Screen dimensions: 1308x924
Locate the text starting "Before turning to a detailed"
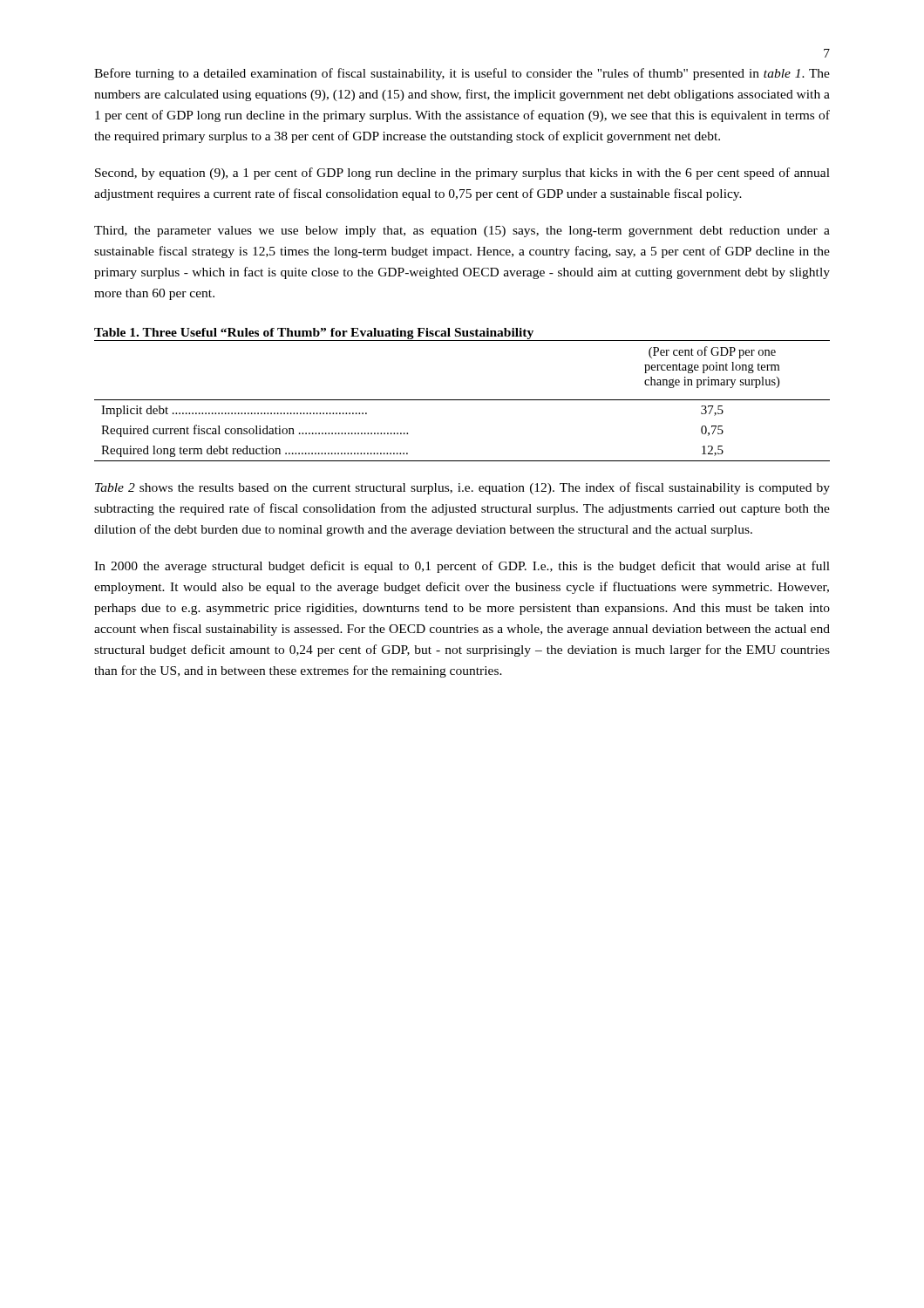click(x=462, y=104)
